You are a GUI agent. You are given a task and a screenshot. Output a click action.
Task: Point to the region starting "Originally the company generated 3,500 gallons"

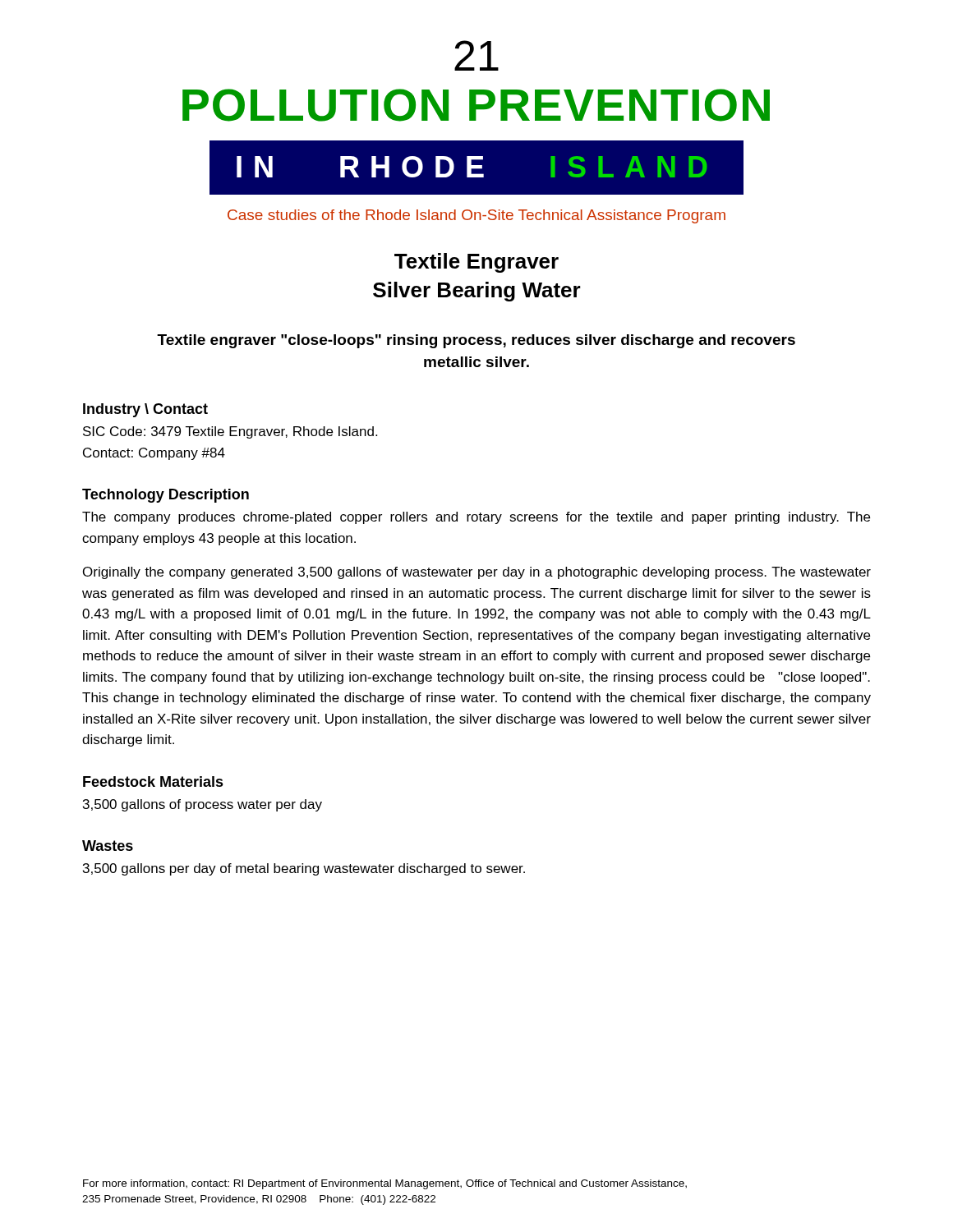point(476,656)
